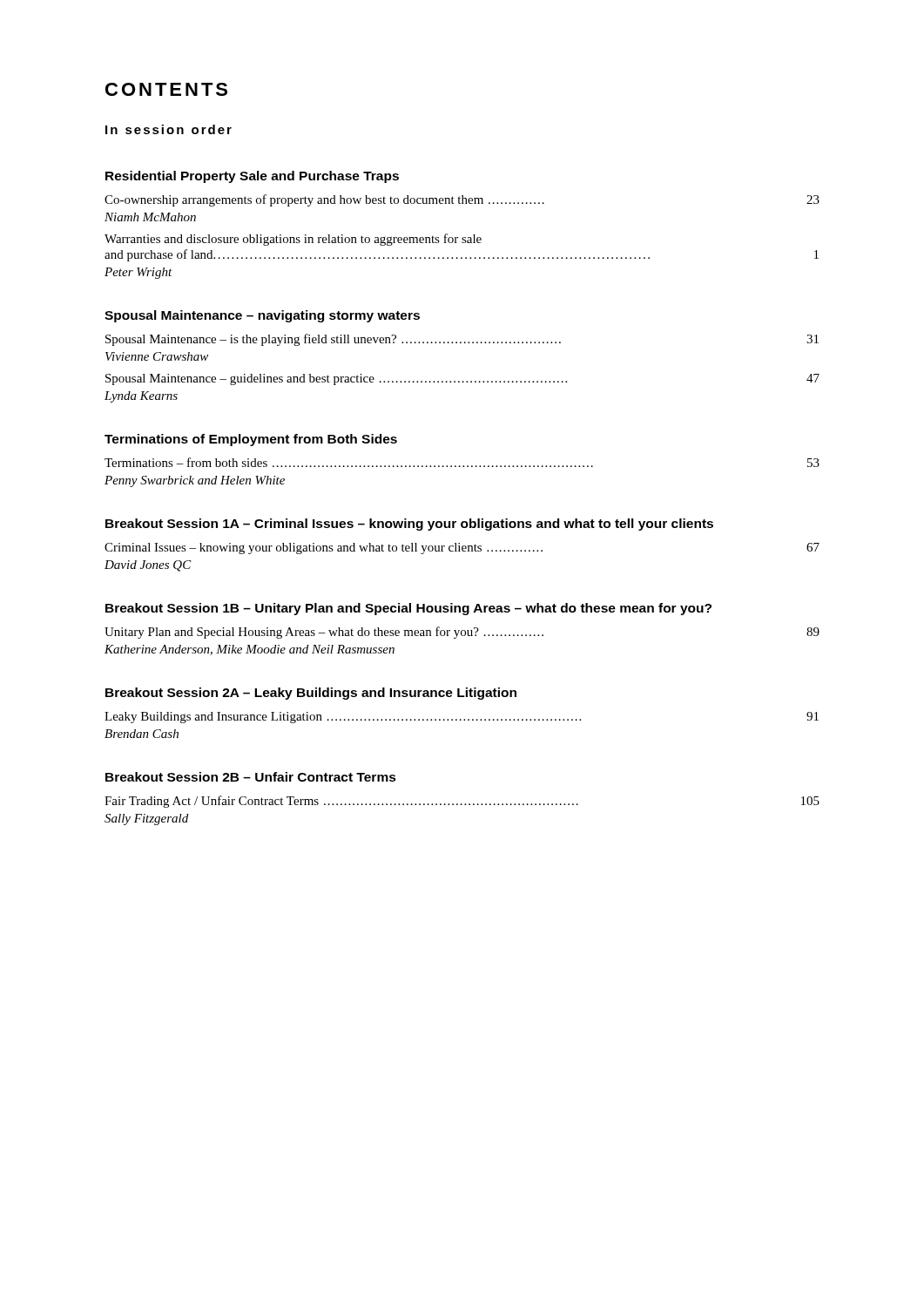The height and width of the screenshot is (1307, 924).
Task: Click on the text with the text "Lynda Kearns"
Action: (x=141, y=396)
